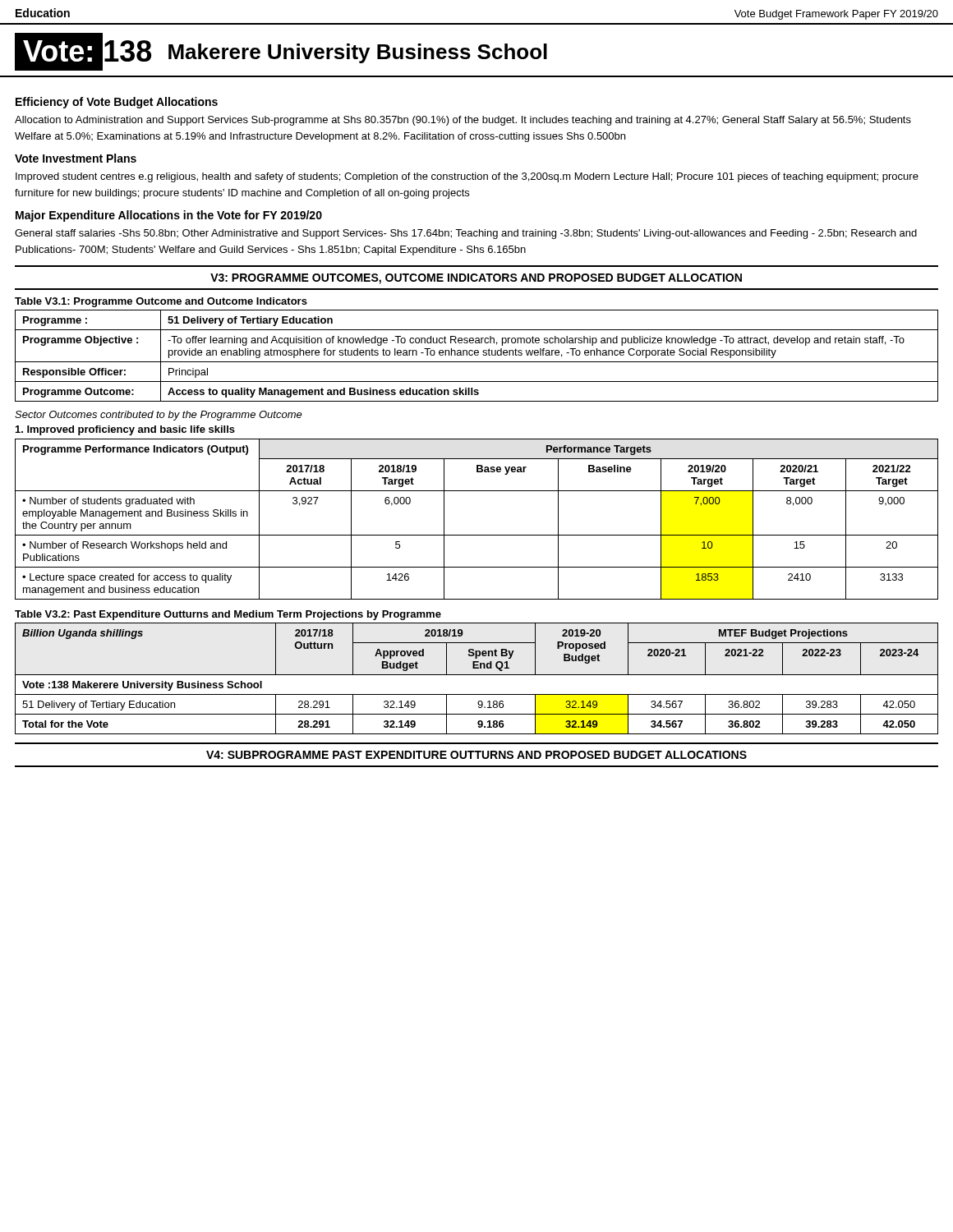Click the caption that begins "Table V3.2: Past Expenditure Outturns"
953x1232 pixels.
pyautogui.click(x=228, y=614)
